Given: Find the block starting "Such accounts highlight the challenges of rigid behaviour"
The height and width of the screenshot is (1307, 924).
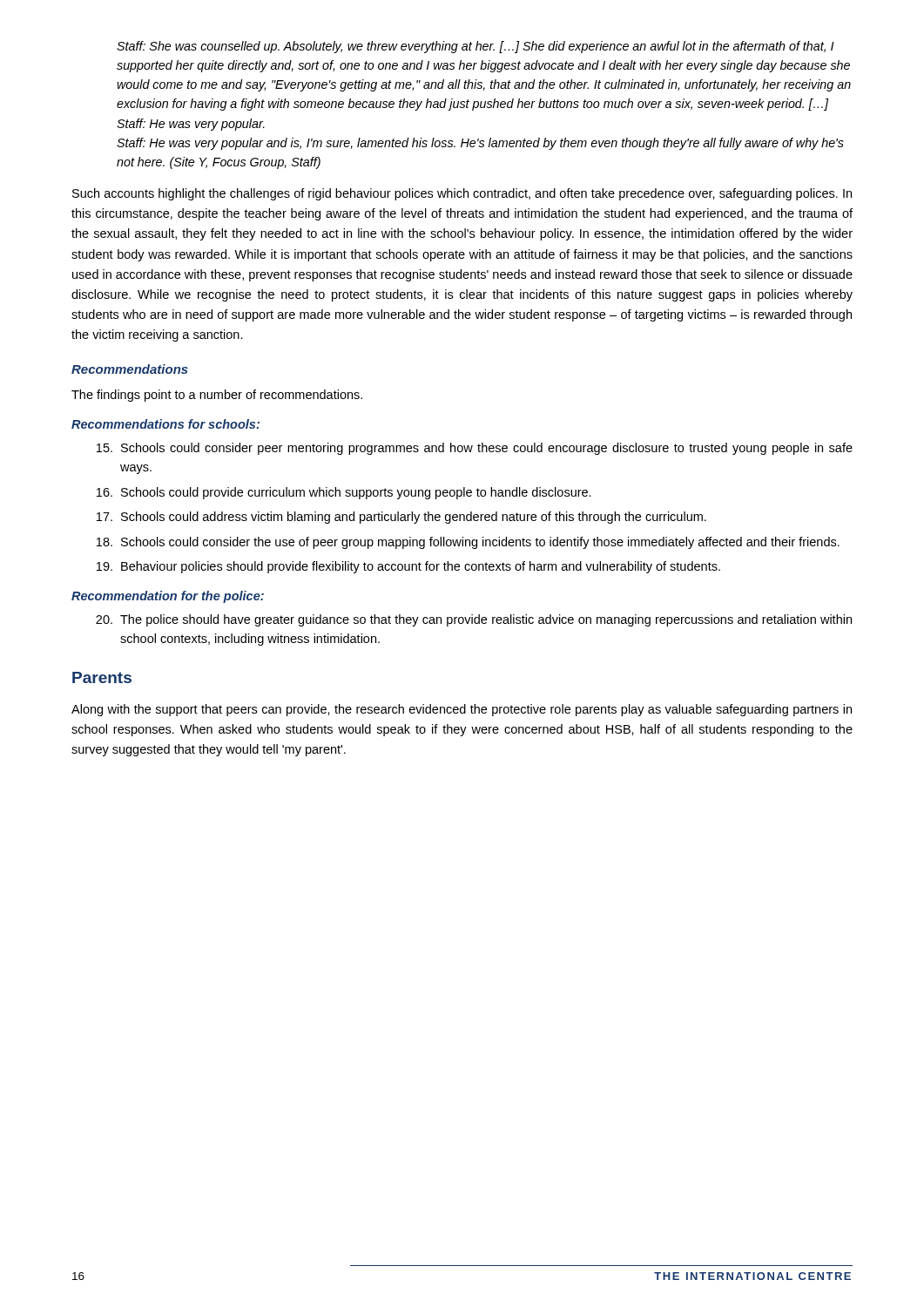Looking at the screenshot, I should (462, 264).
